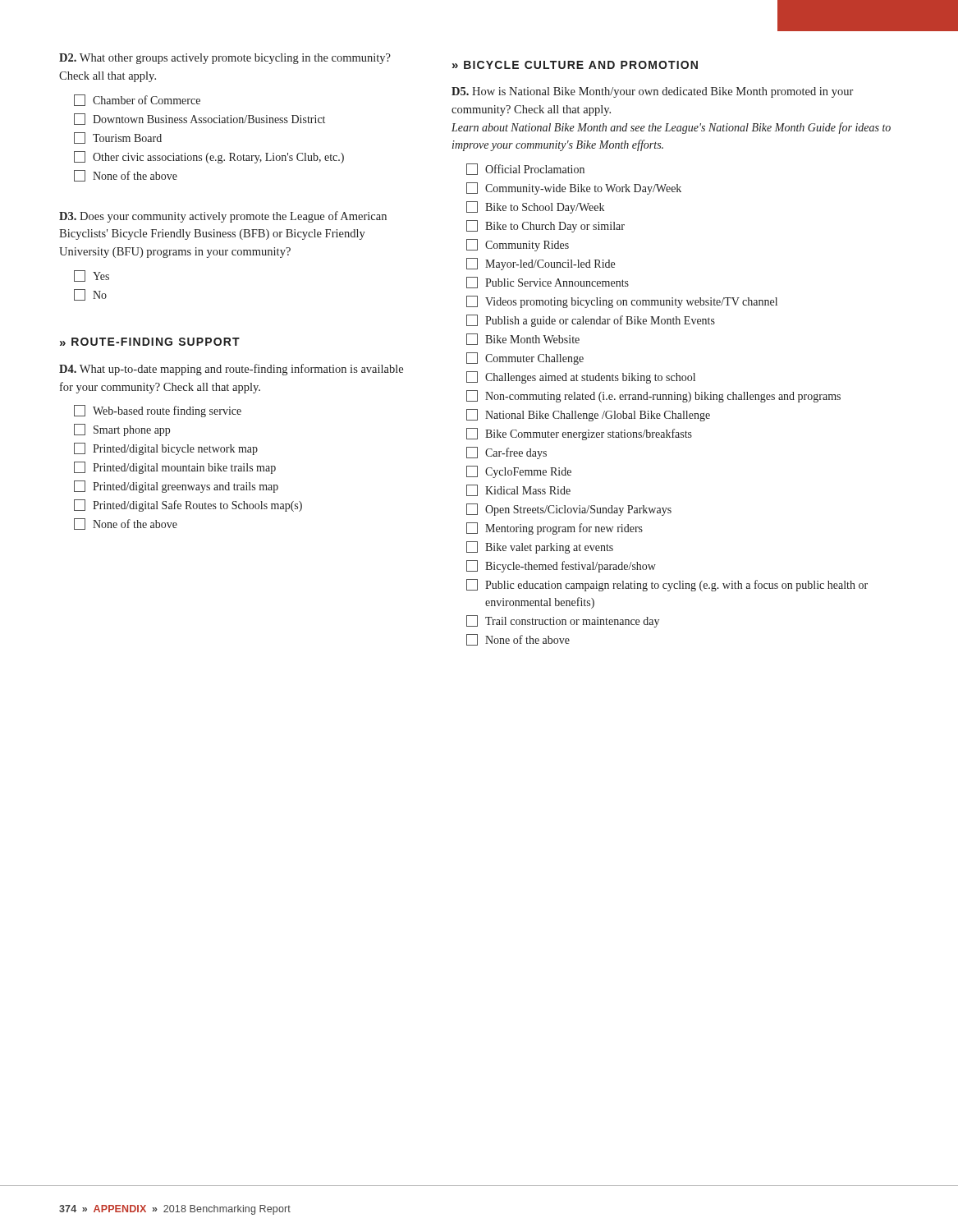Find the element starting "National Bike Challenge /Global Bike Challenge"
This screenshot has height=1232, width=958.
(x=588, y=415)
